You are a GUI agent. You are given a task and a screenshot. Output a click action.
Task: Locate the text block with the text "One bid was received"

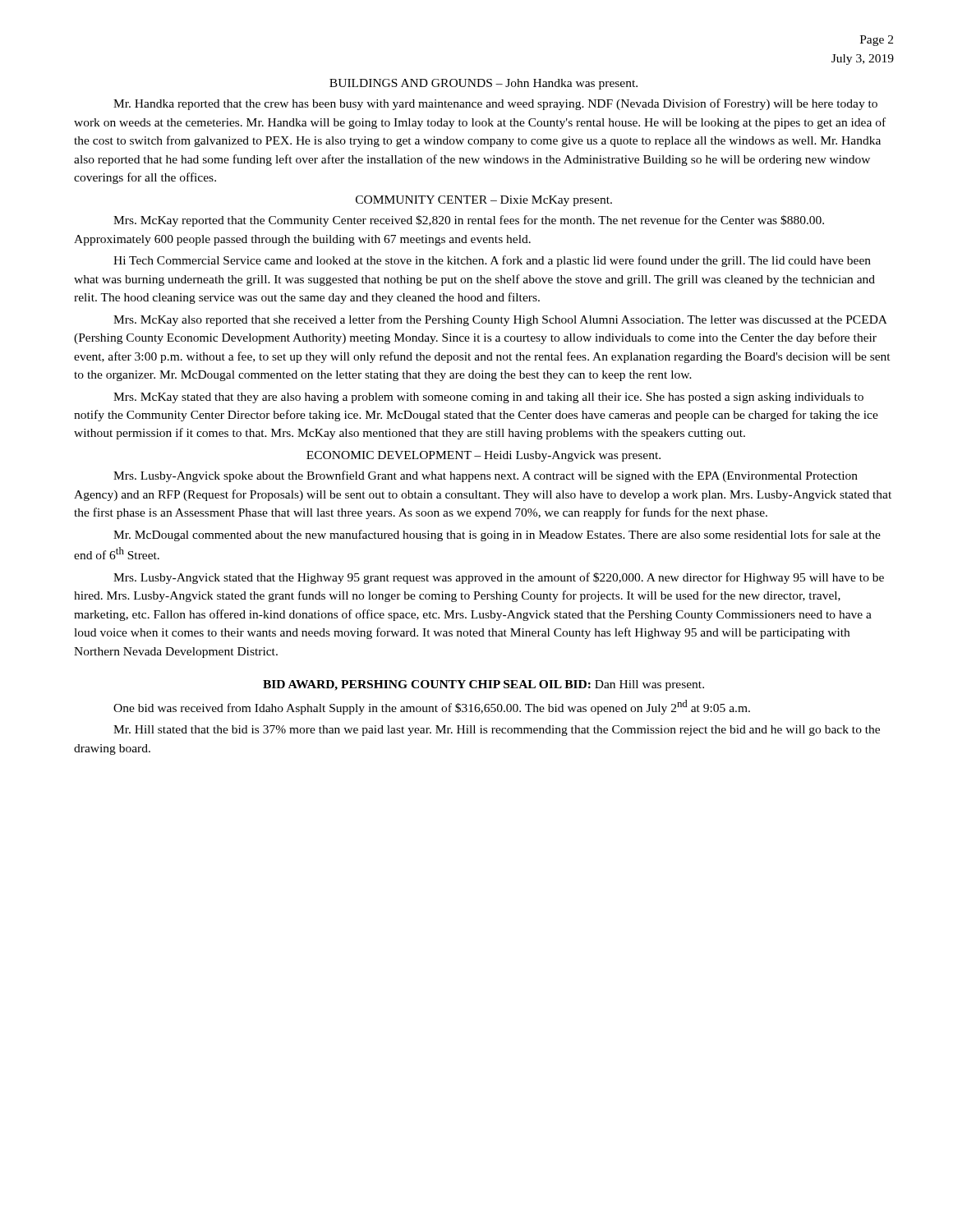(x=432, y=706)
